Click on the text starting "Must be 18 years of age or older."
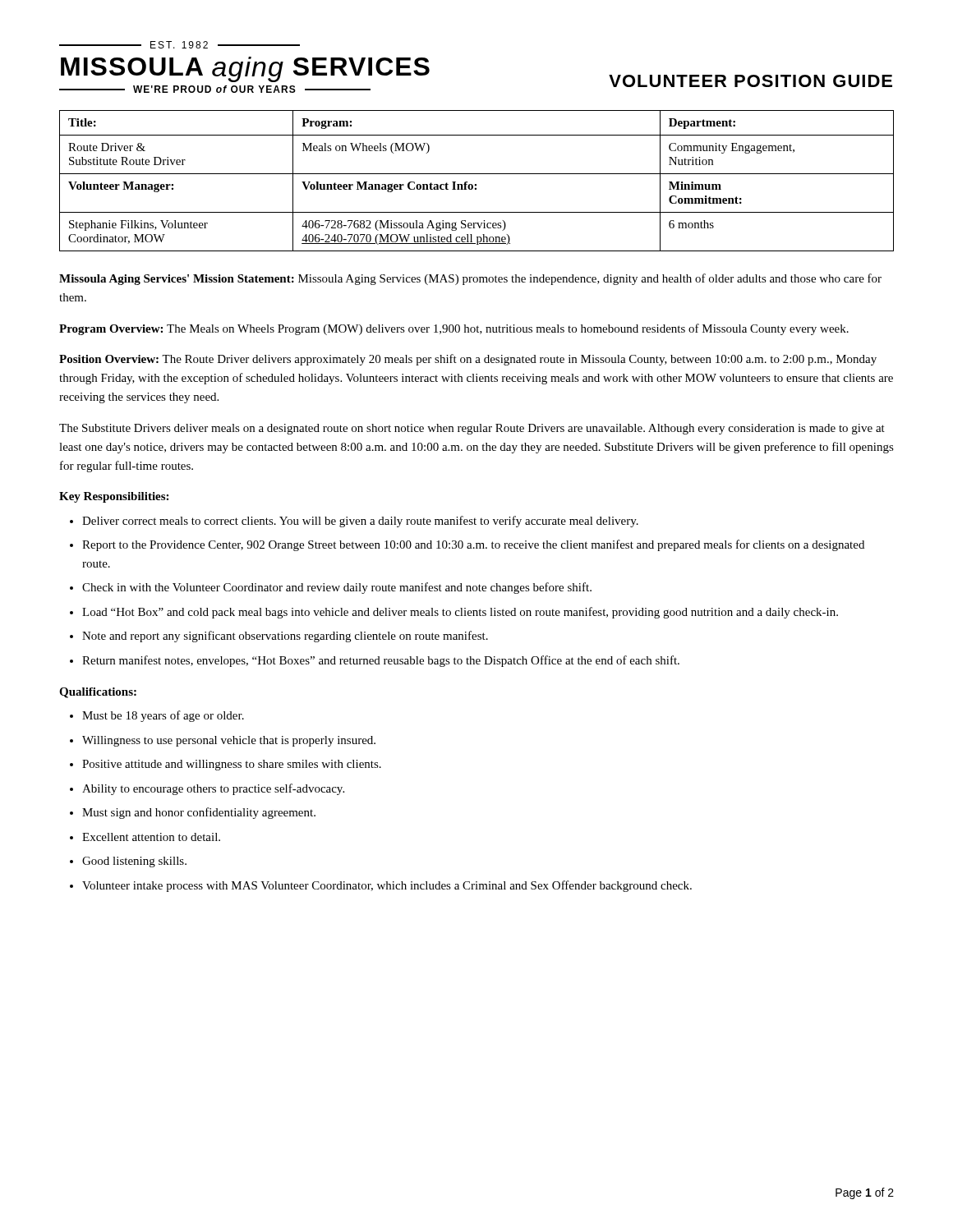Viewport: 953px width, 1232px height. coord(163,716)
